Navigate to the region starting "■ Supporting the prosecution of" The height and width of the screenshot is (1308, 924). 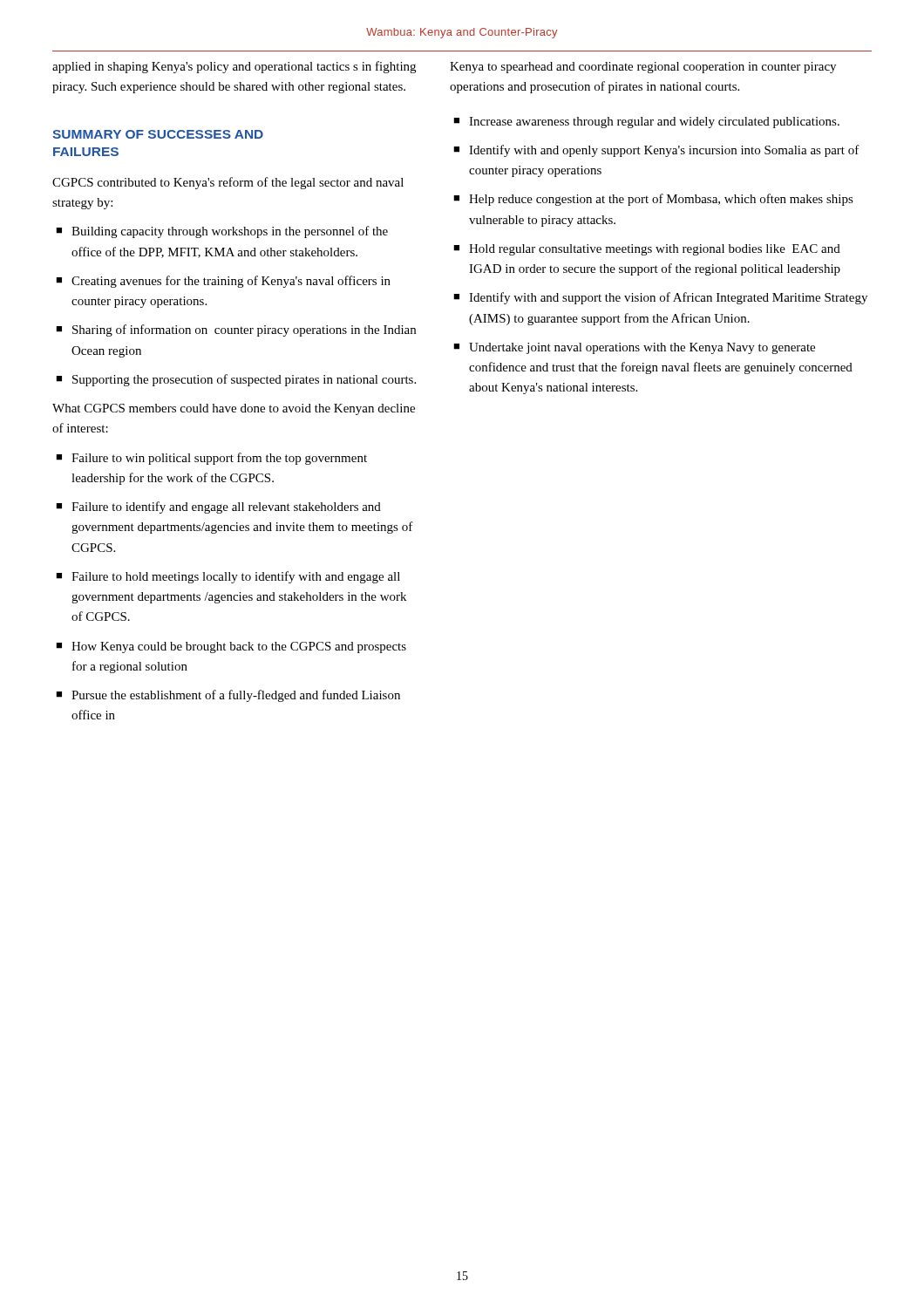237,380
